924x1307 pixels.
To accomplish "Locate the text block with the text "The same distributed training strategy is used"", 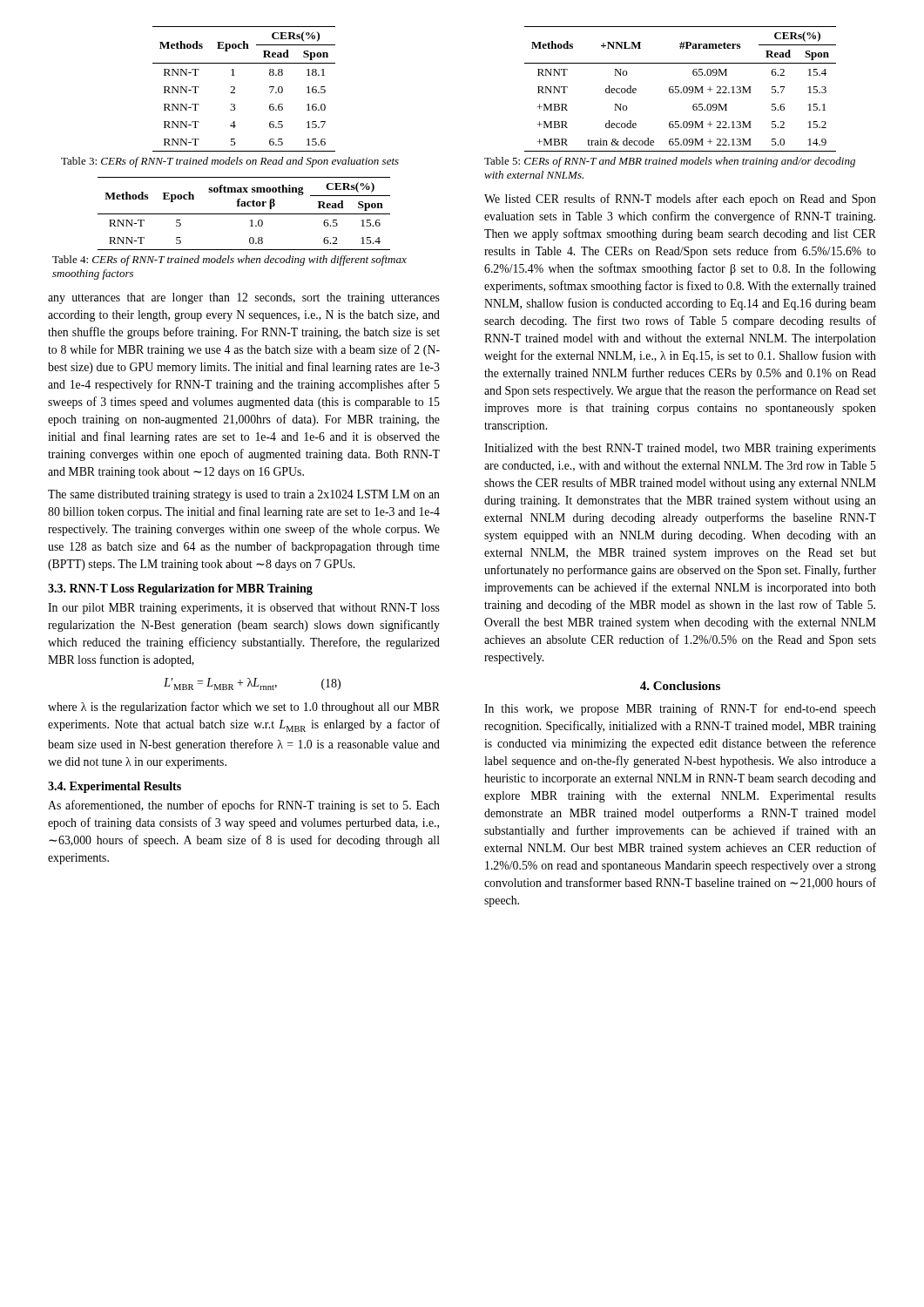I will pos(244,529).
